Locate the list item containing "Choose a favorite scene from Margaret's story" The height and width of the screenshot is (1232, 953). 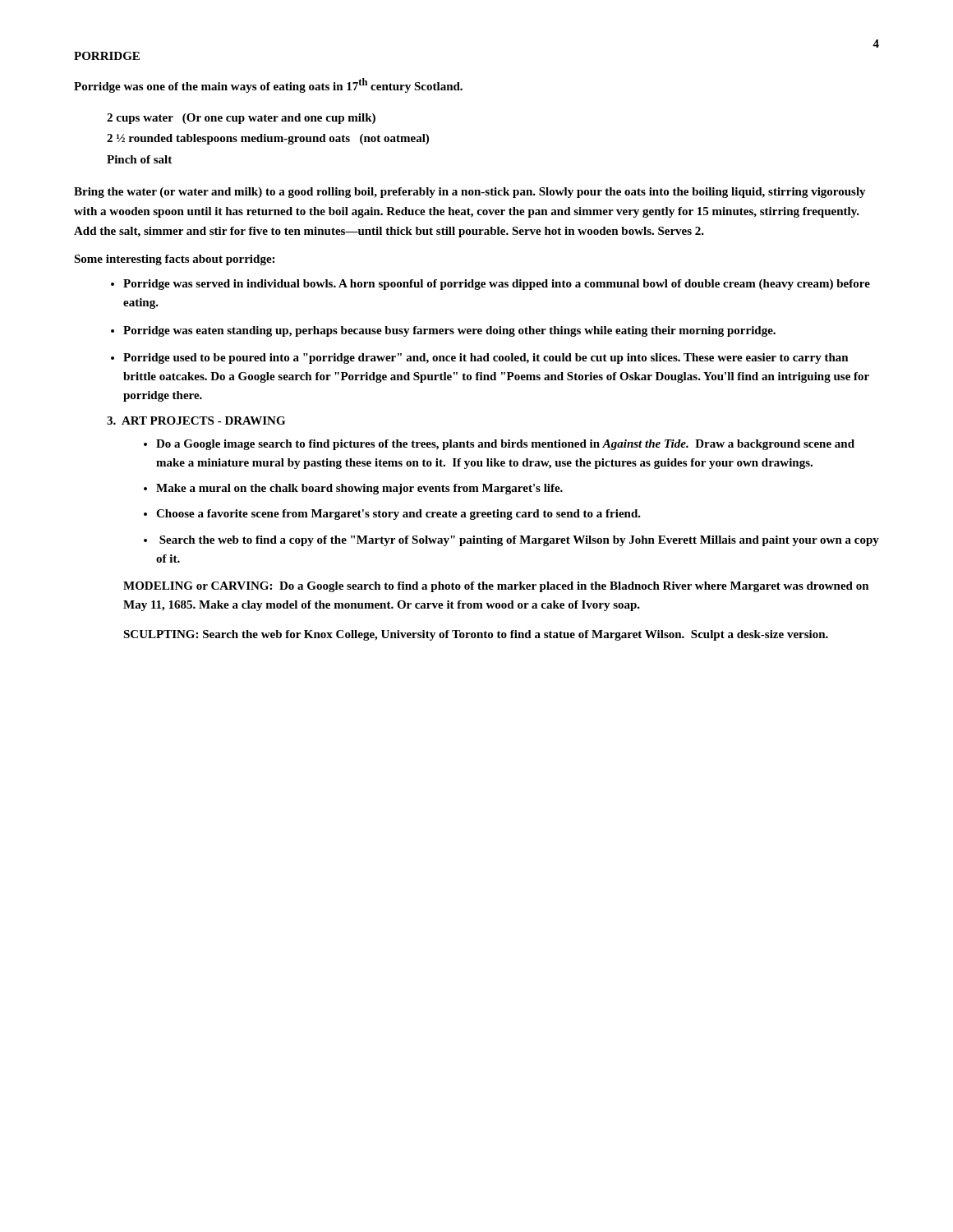[398, 514]
